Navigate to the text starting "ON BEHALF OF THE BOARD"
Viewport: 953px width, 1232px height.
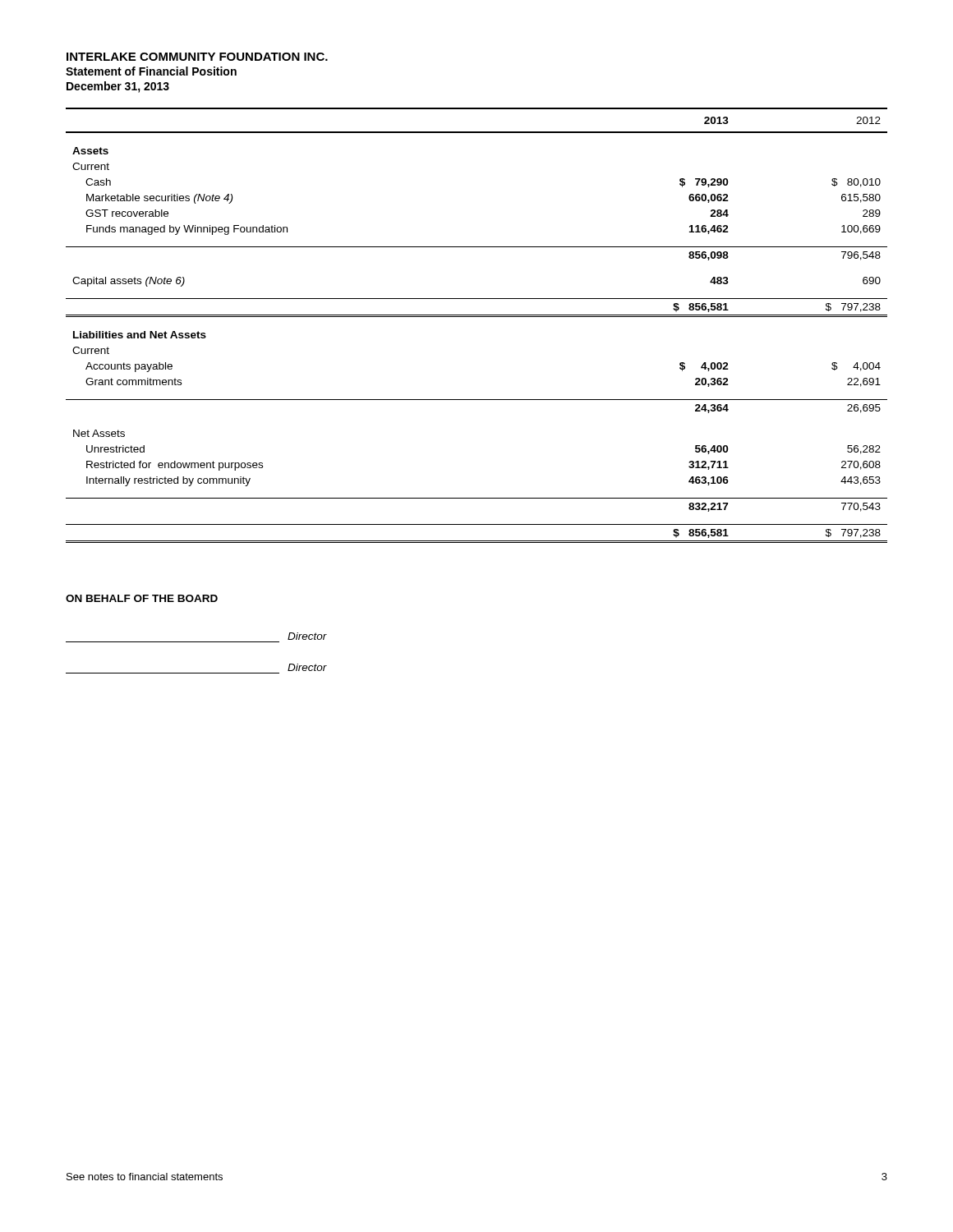pos(142,598)
